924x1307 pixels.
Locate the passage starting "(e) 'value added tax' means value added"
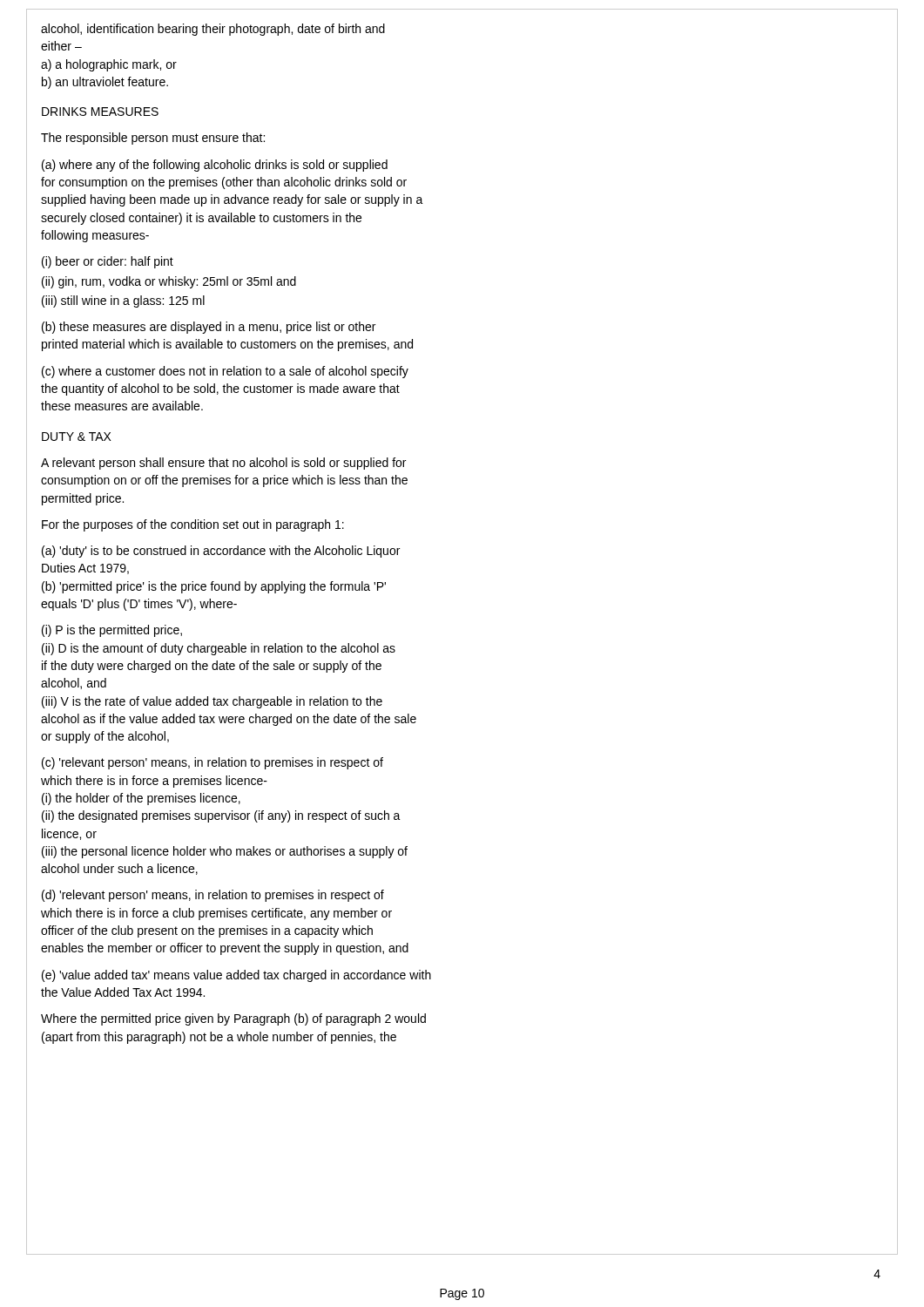236,984
